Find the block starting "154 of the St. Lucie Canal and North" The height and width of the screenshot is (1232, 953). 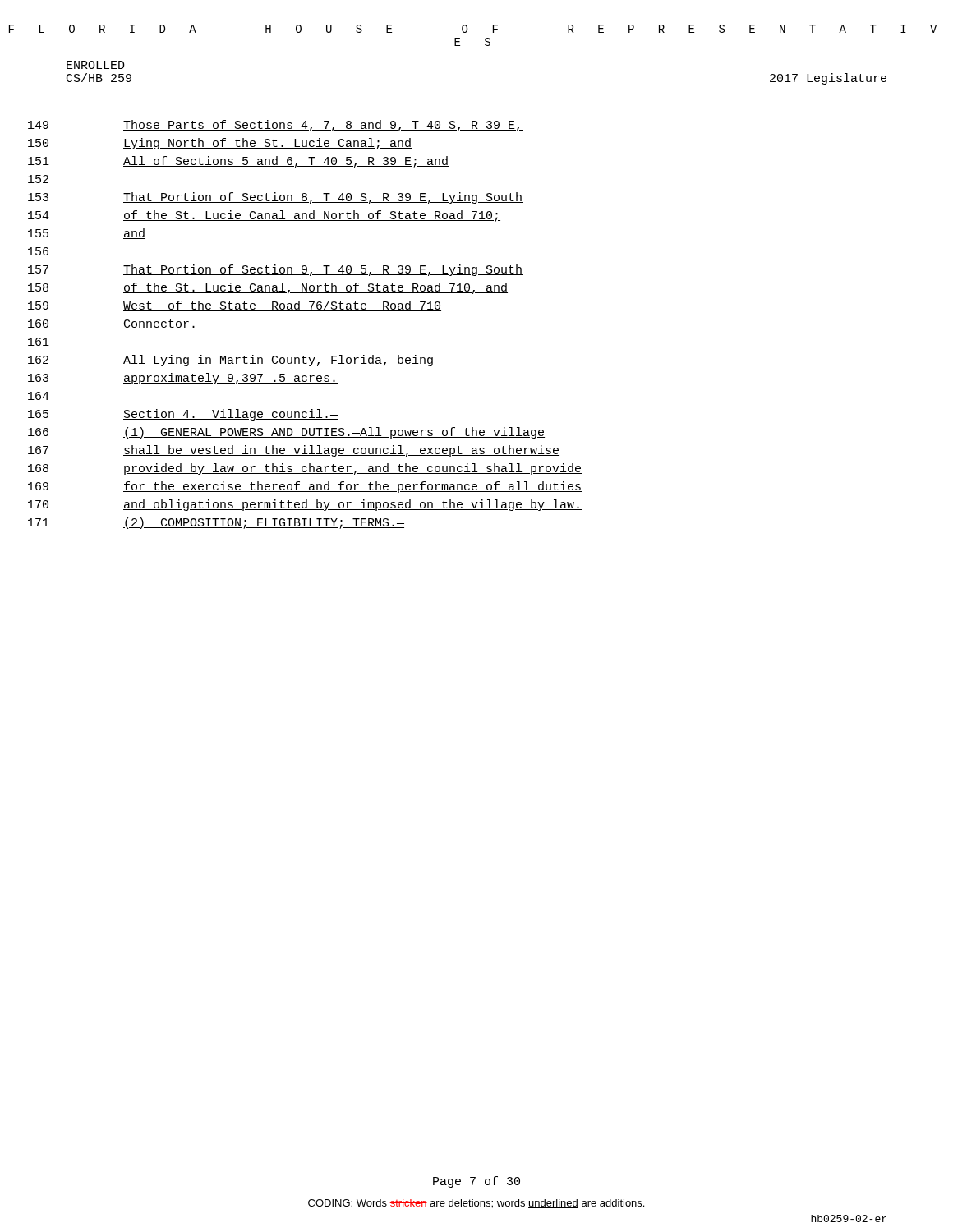(250, 216)
